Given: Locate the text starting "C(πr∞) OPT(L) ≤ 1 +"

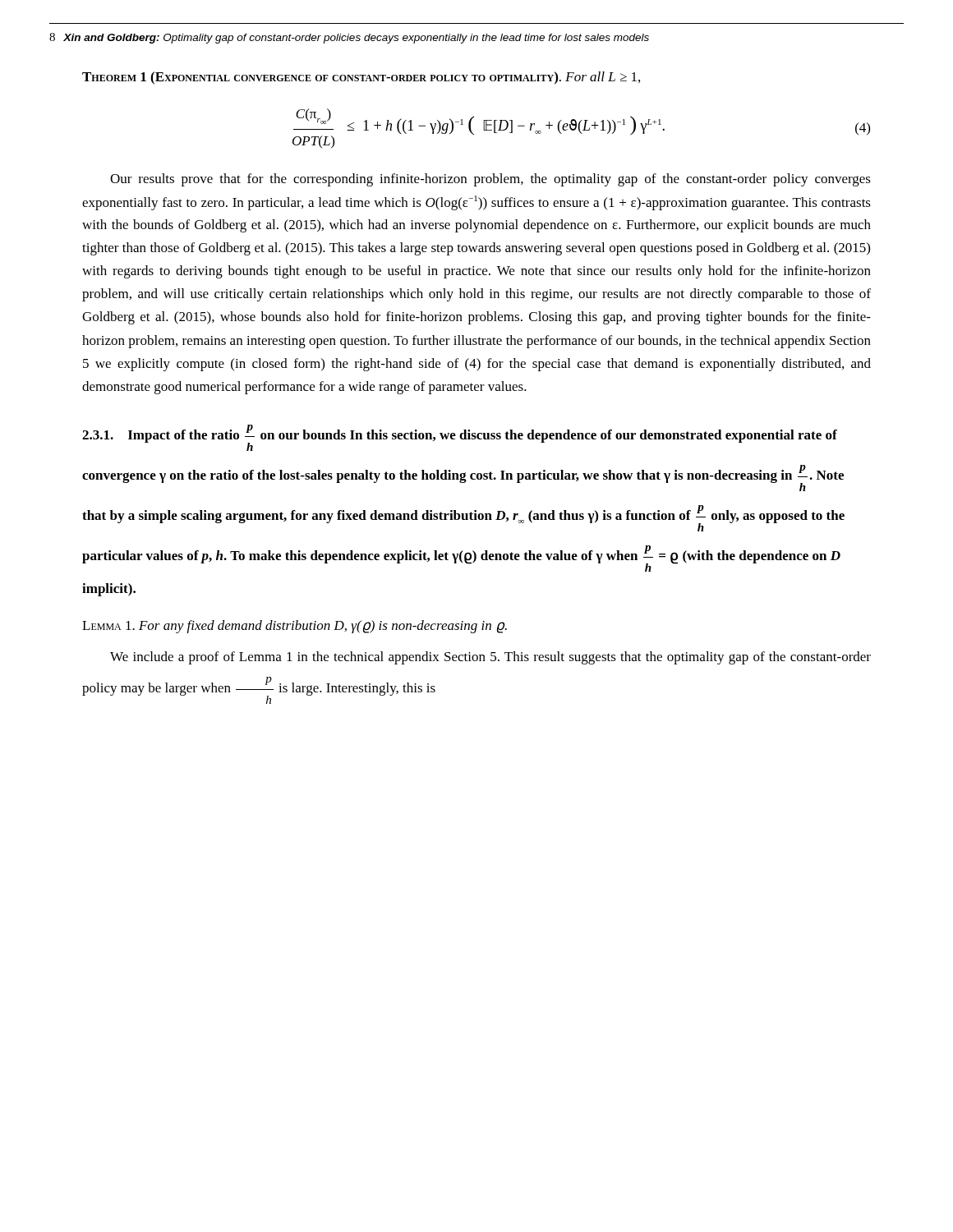Looking at the screenshot, I should 476,128.
